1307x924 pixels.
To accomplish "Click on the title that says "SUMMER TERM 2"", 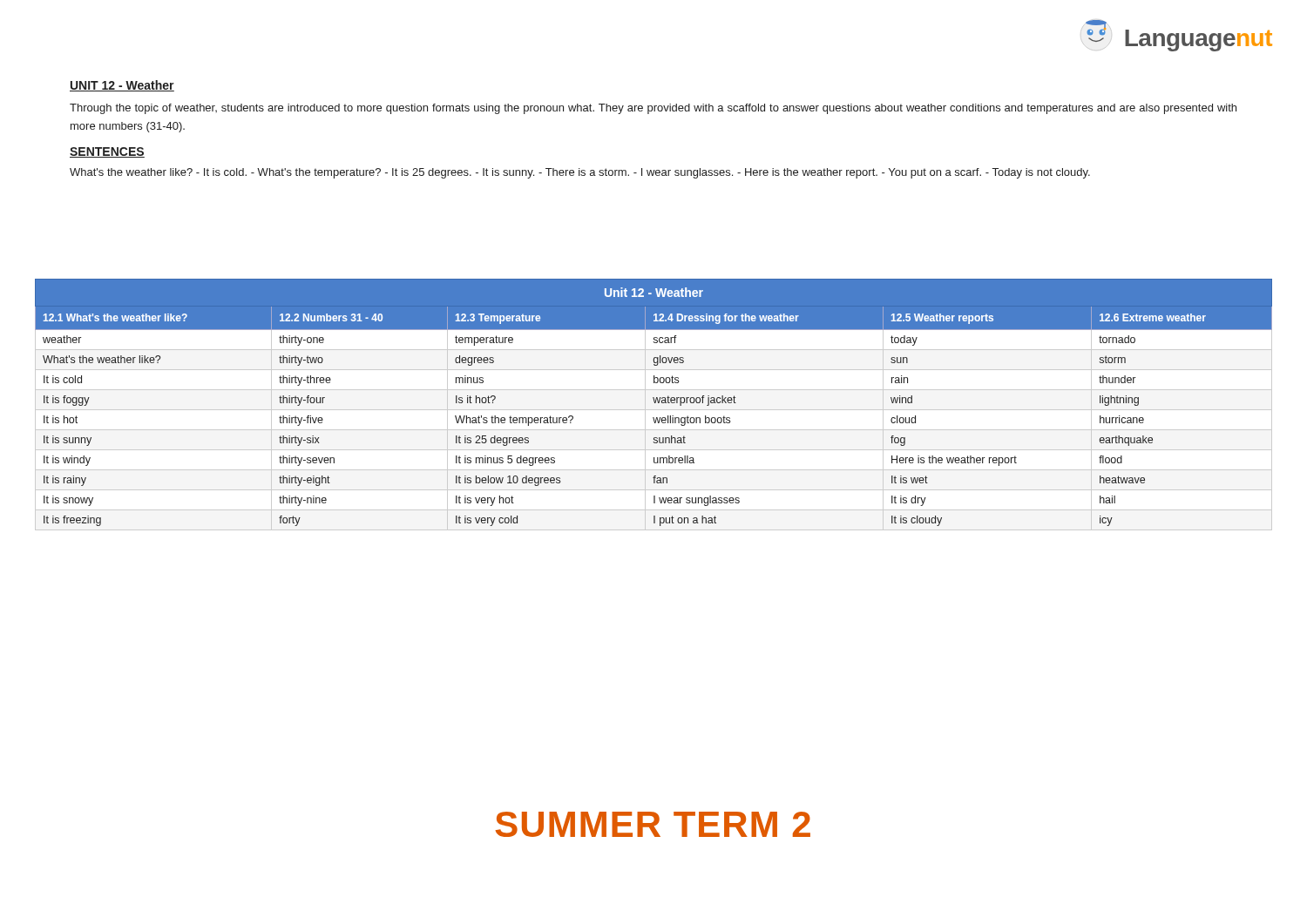I will [x=654, y=825].
